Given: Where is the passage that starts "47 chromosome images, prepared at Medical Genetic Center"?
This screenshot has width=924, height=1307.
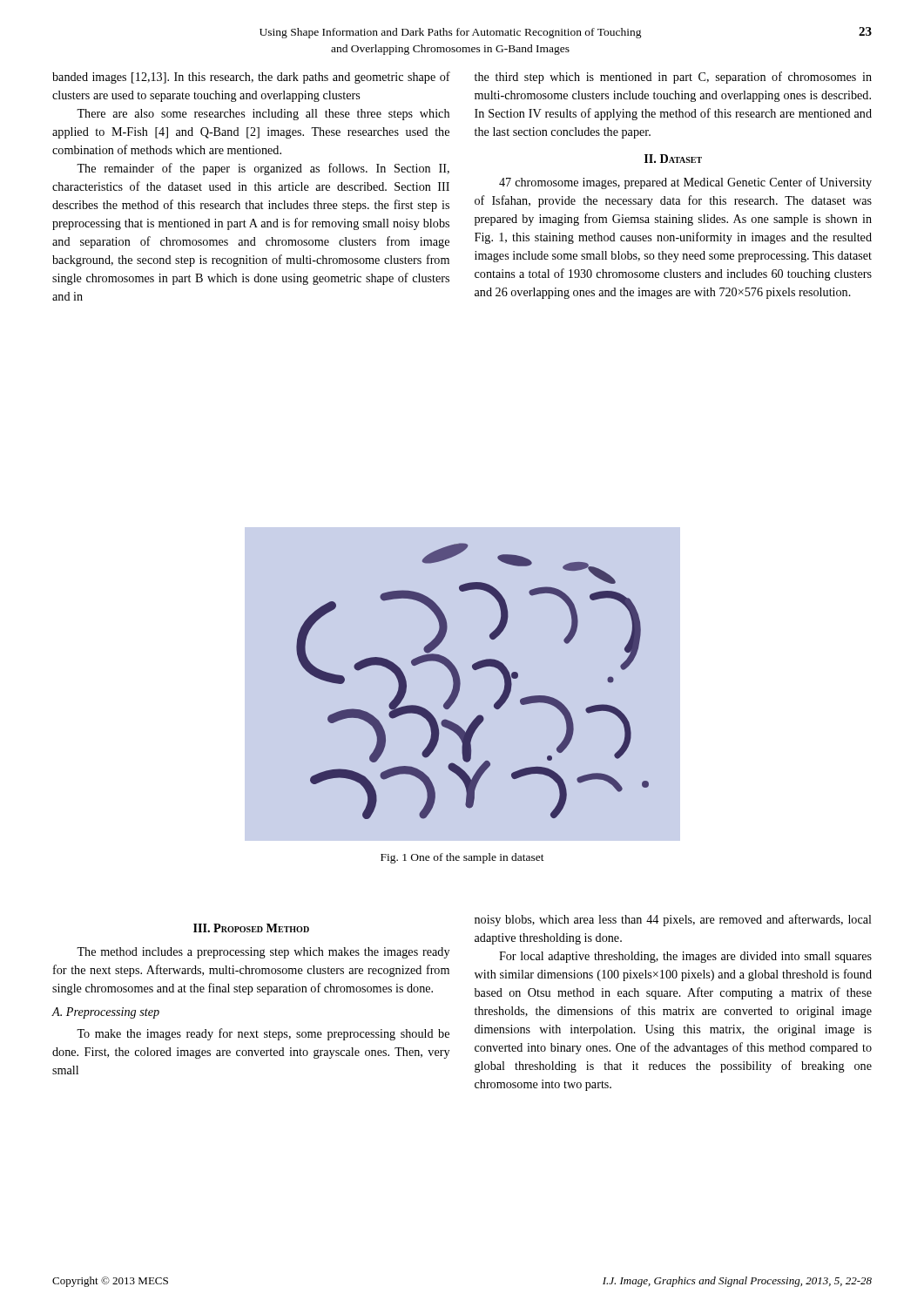Looking at the screenshot, I should 673,238.
